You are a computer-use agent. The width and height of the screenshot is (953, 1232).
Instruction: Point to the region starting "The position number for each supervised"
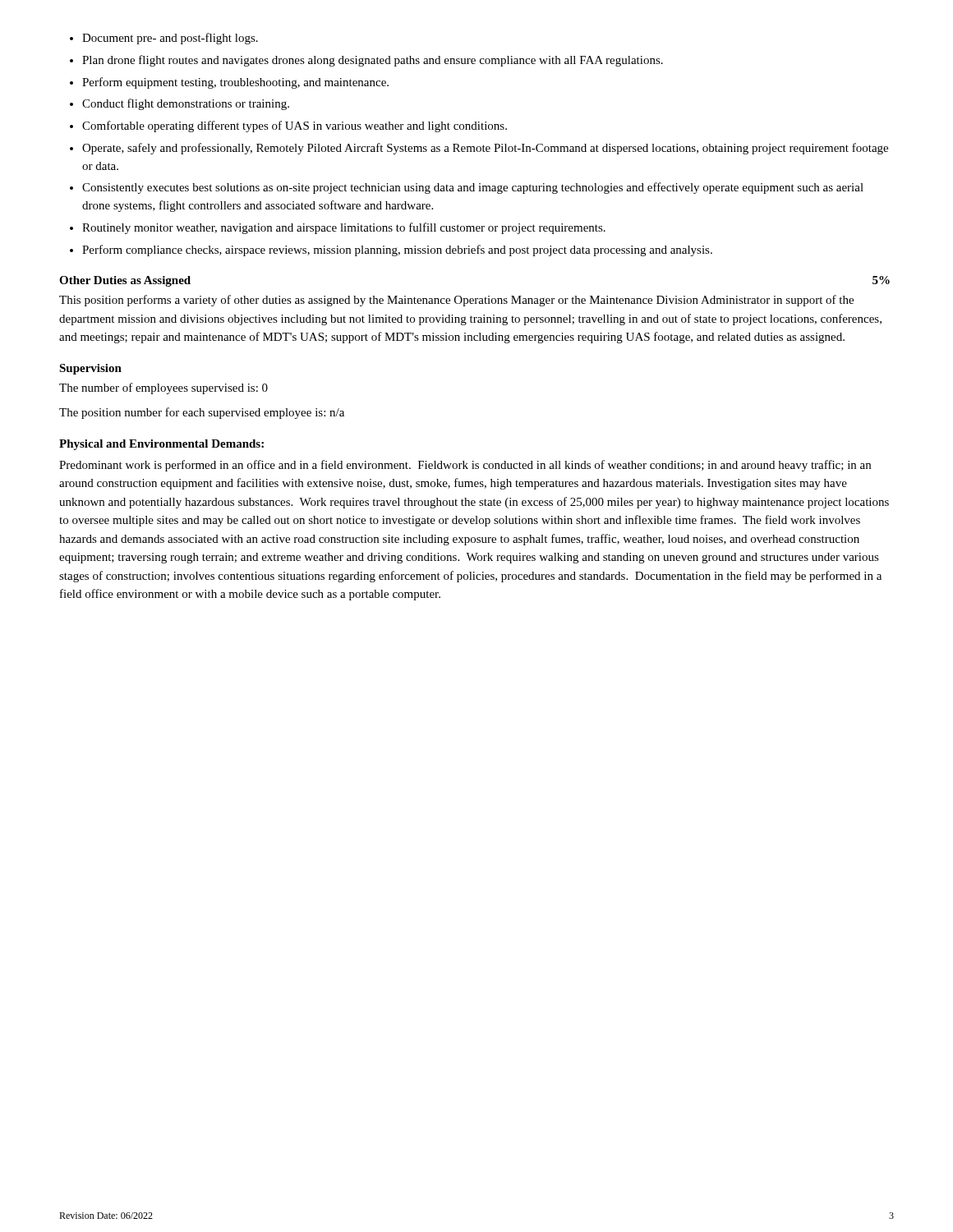[202, 413]
